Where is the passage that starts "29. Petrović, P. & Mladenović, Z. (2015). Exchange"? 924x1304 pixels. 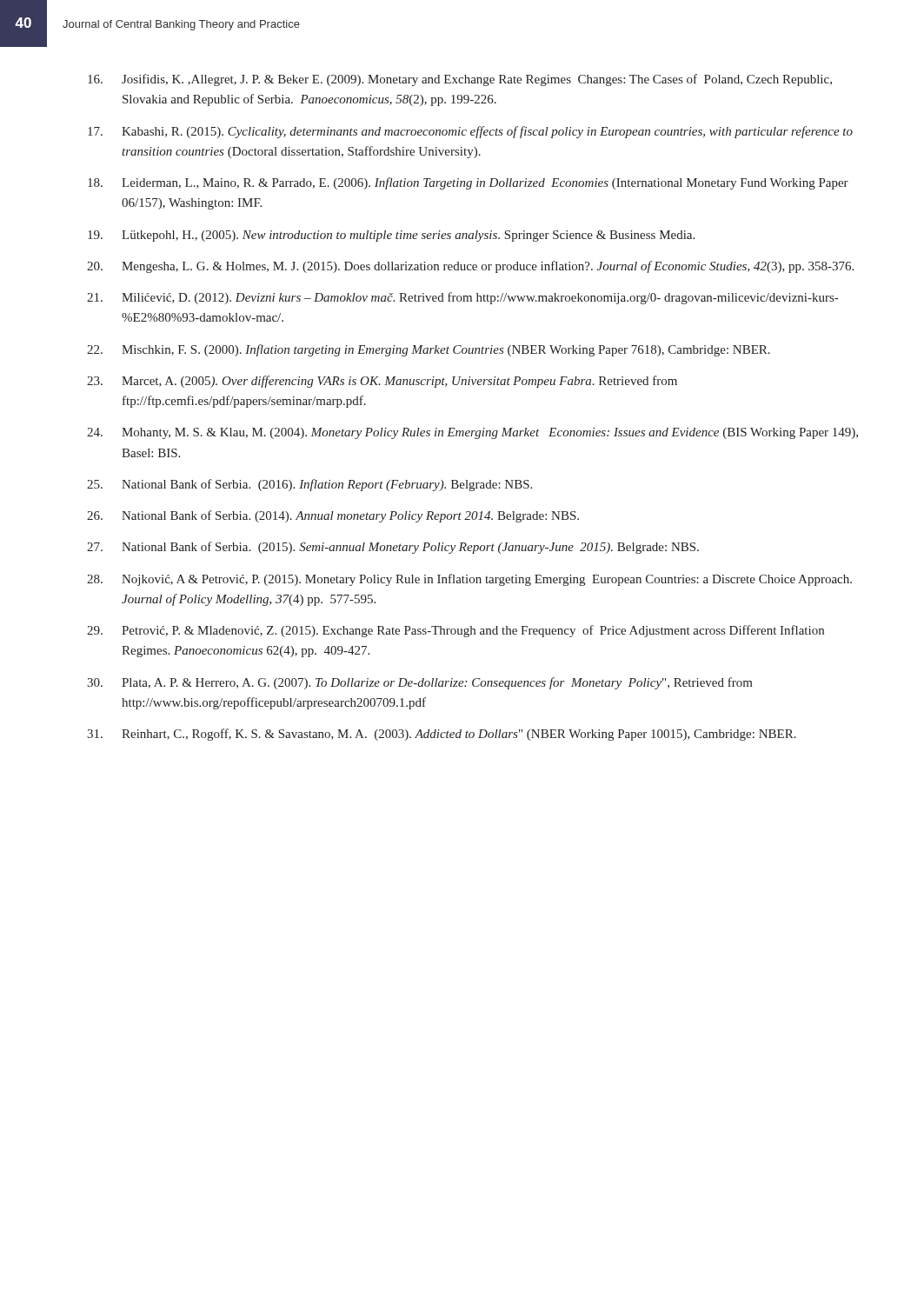(475, 641)
